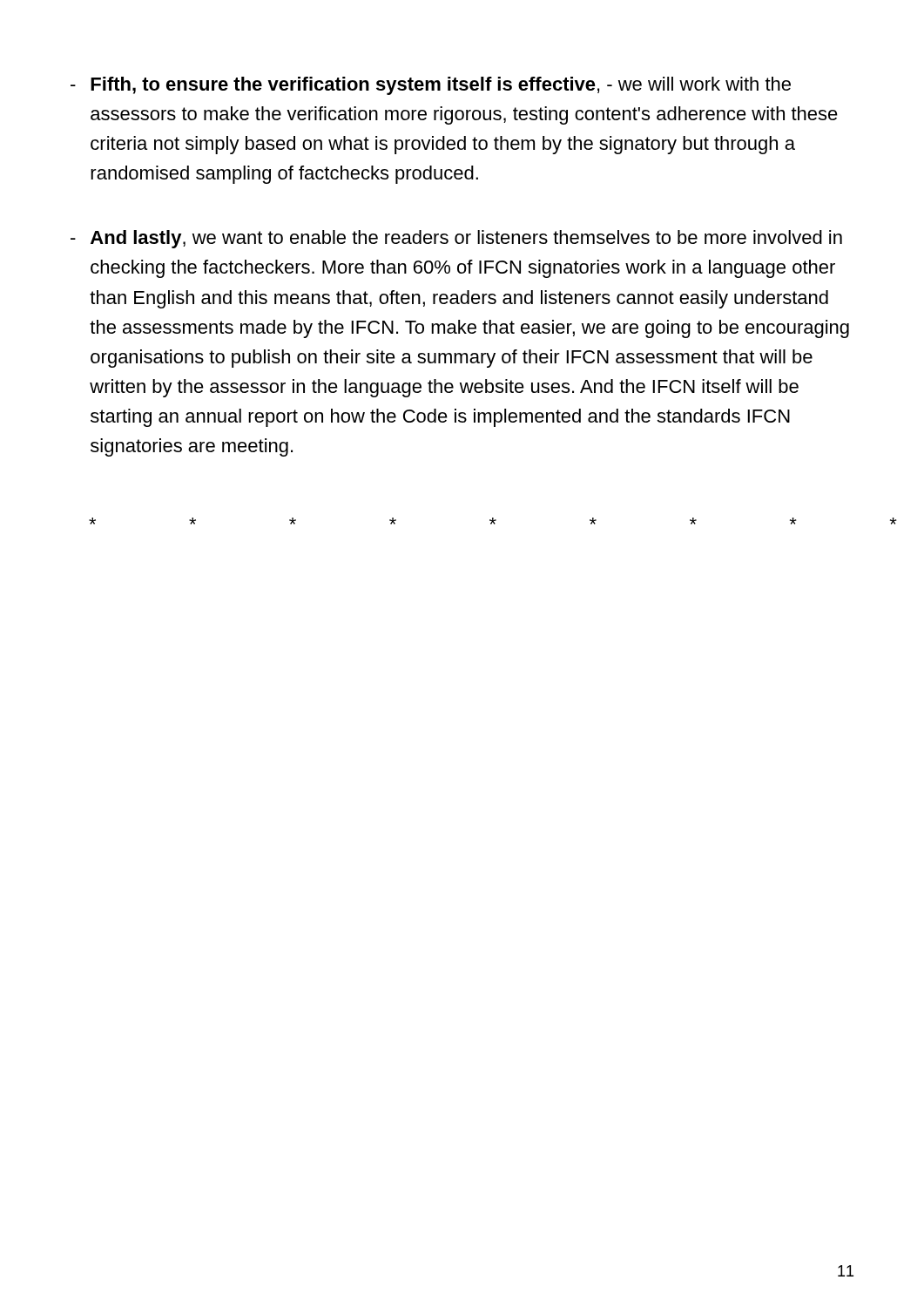924x1307 pixels.
Task: Locate the passage starting "- And lastly, we want to enable"
Action: 462,342
